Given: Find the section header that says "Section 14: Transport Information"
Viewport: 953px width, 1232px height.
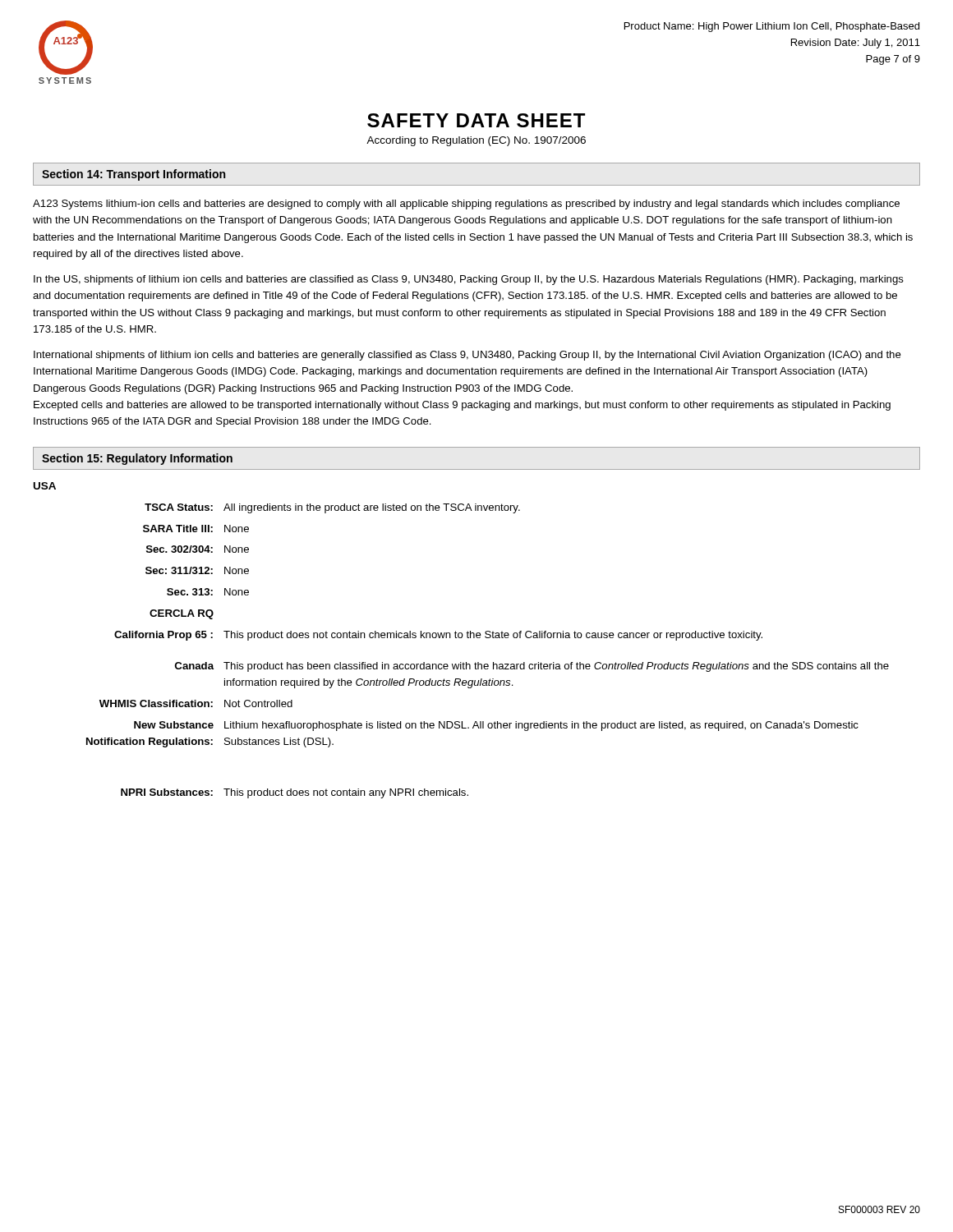Looking at the screenshot, I should pyautogui.click(x=134, y=174).
